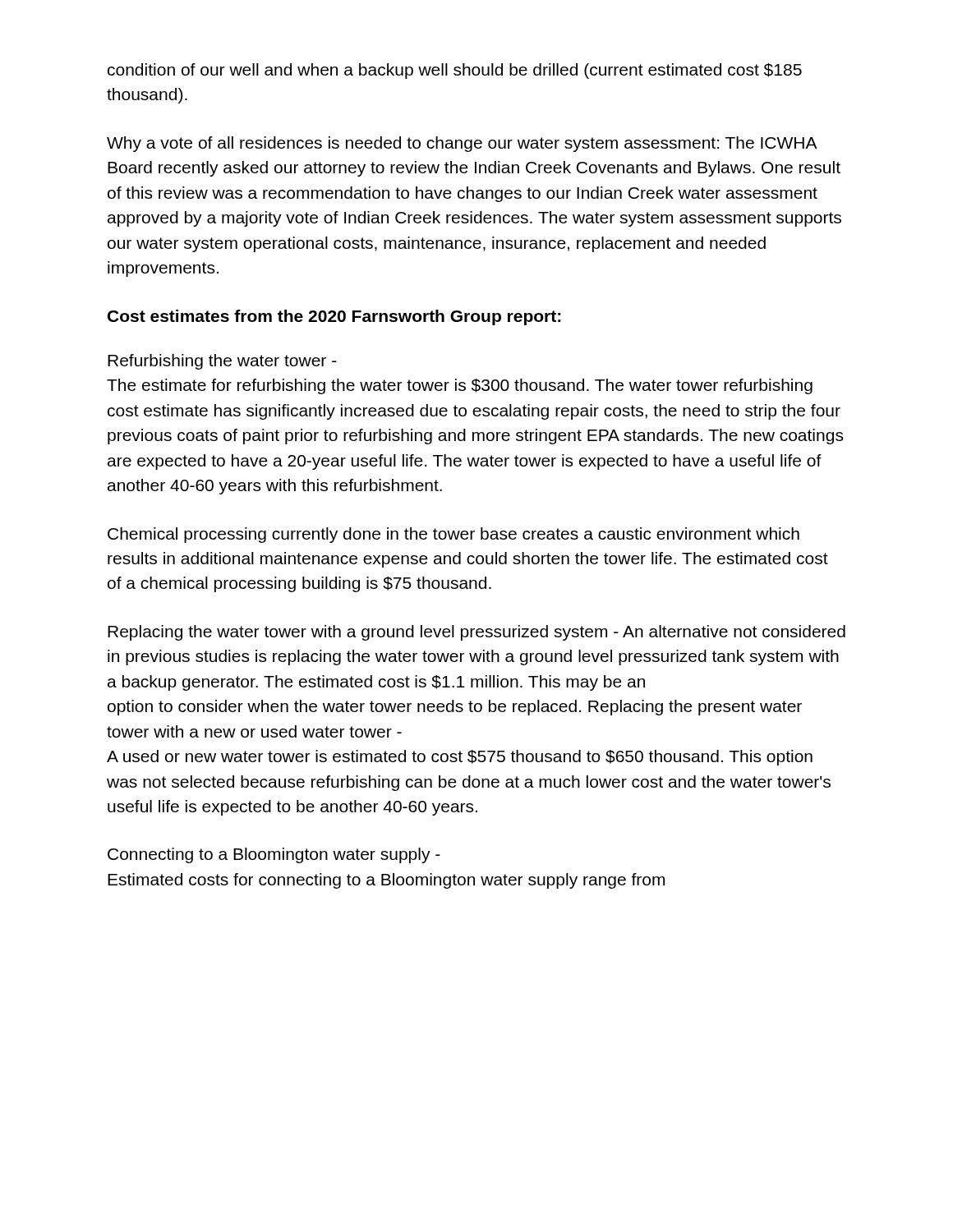This screenshot has width=953, height=1232.
Task: Navigate to the region starting "Chemical processing currently done in the tower base"
Action: click(467, 558)
